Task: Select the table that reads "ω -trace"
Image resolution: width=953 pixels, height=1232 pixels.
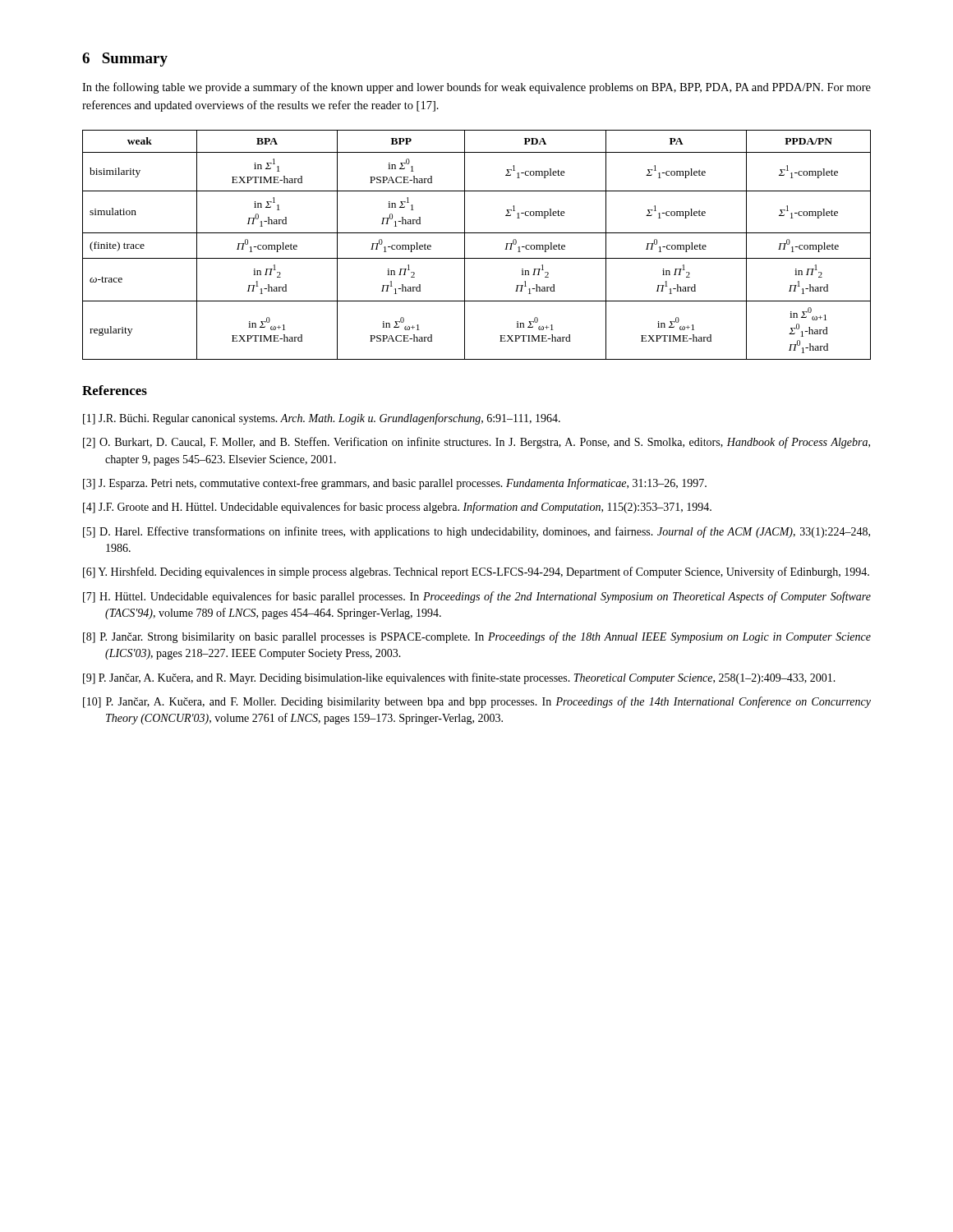Action: pos(476,245)
